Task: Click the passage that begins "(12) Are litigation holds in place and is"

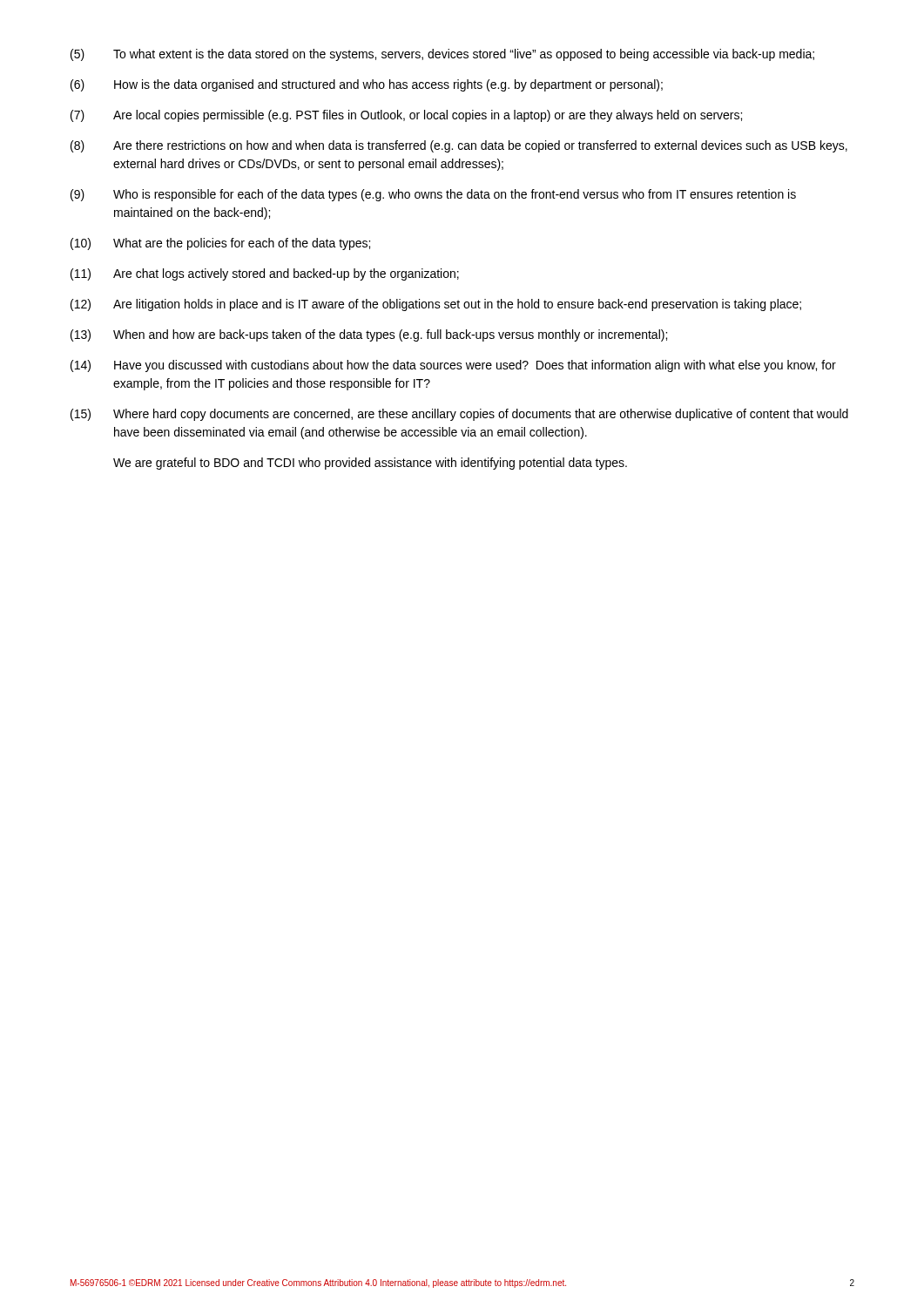Action: click(x=462, y=305)
